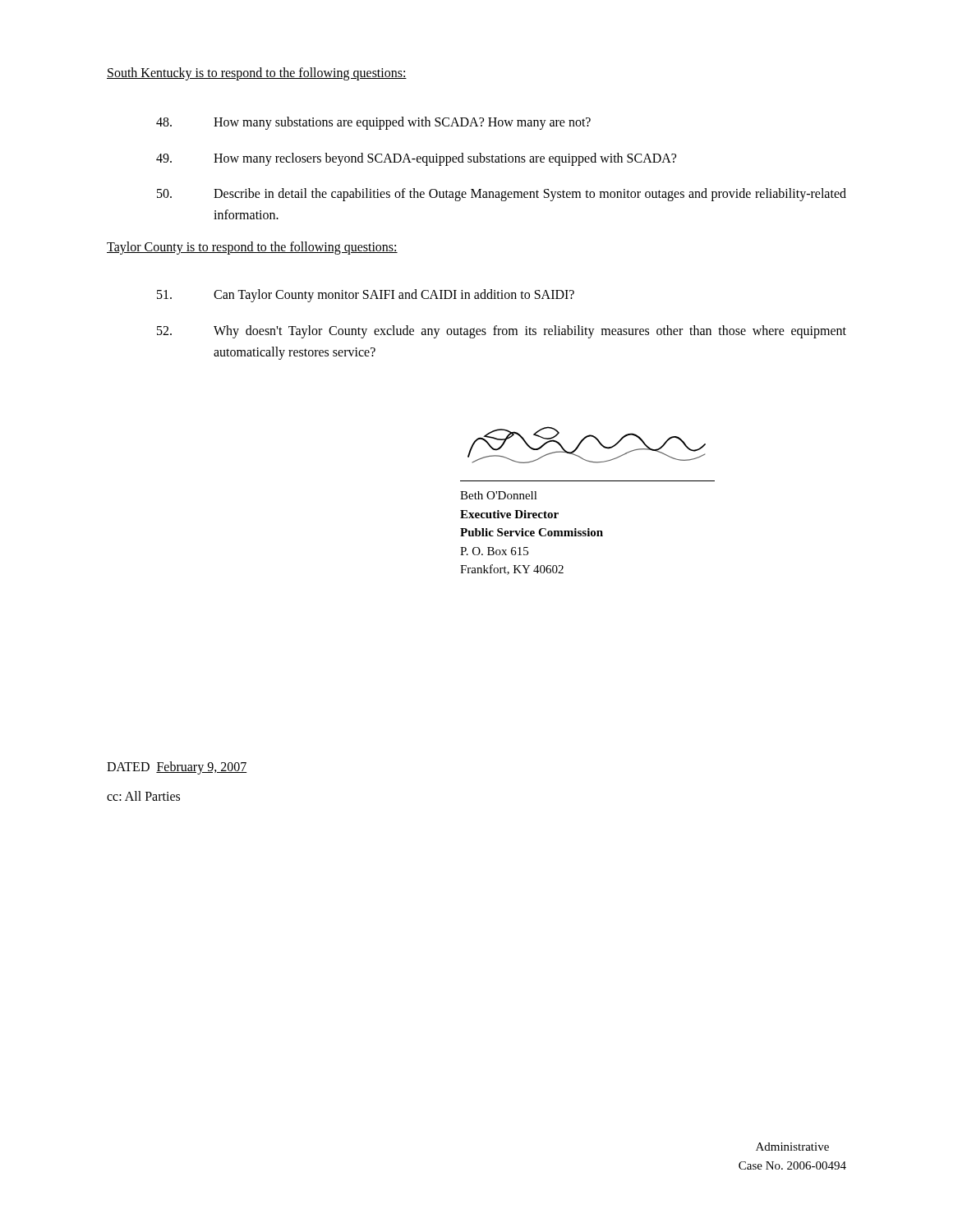The height and width of the screenshot is (1232, 953).
Task: Click on the illustration
Action: coord(653,495)
